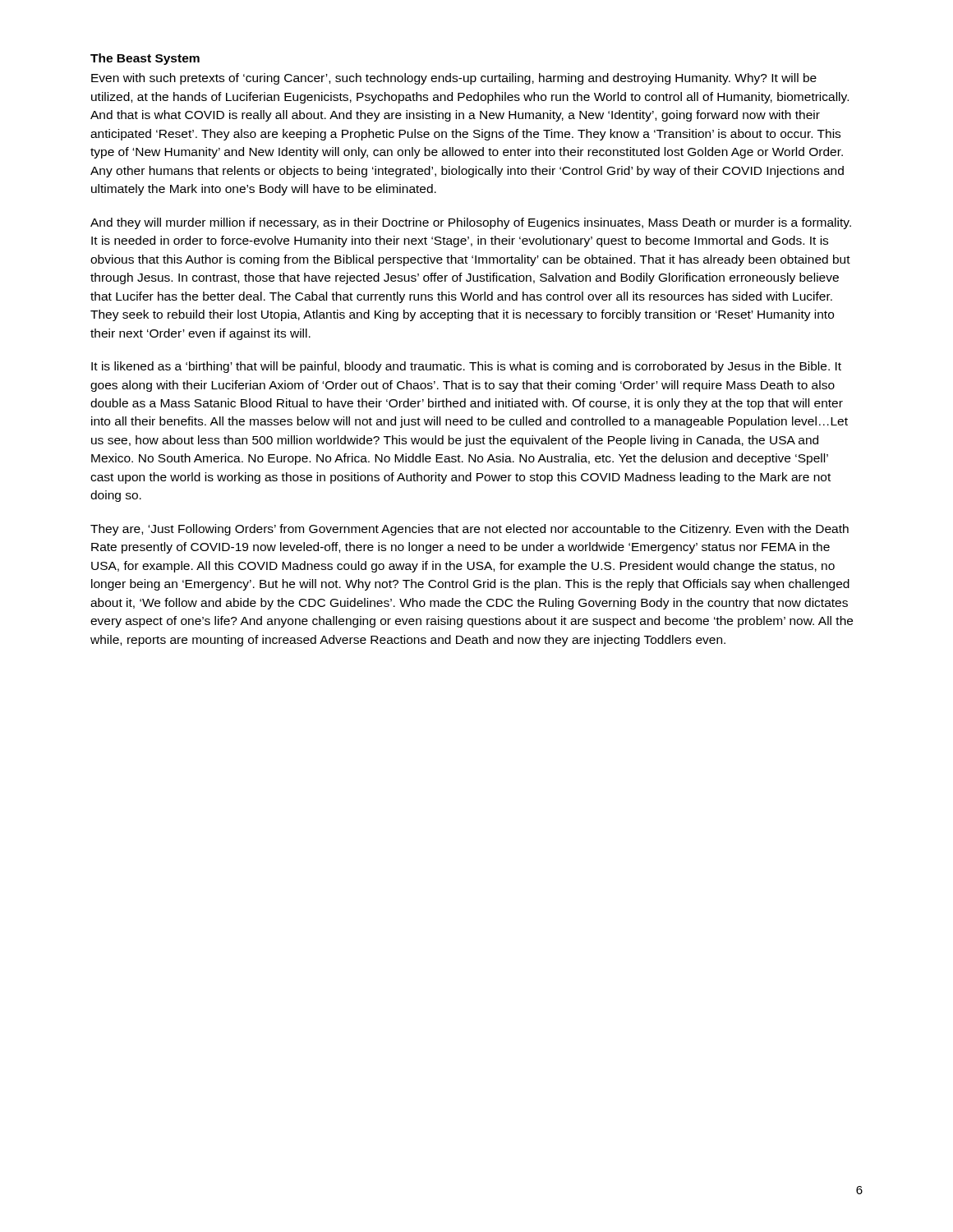Click on the region starting "And they will murder million if necessary,"
953x1232 pixels.
tap(471, 277)
